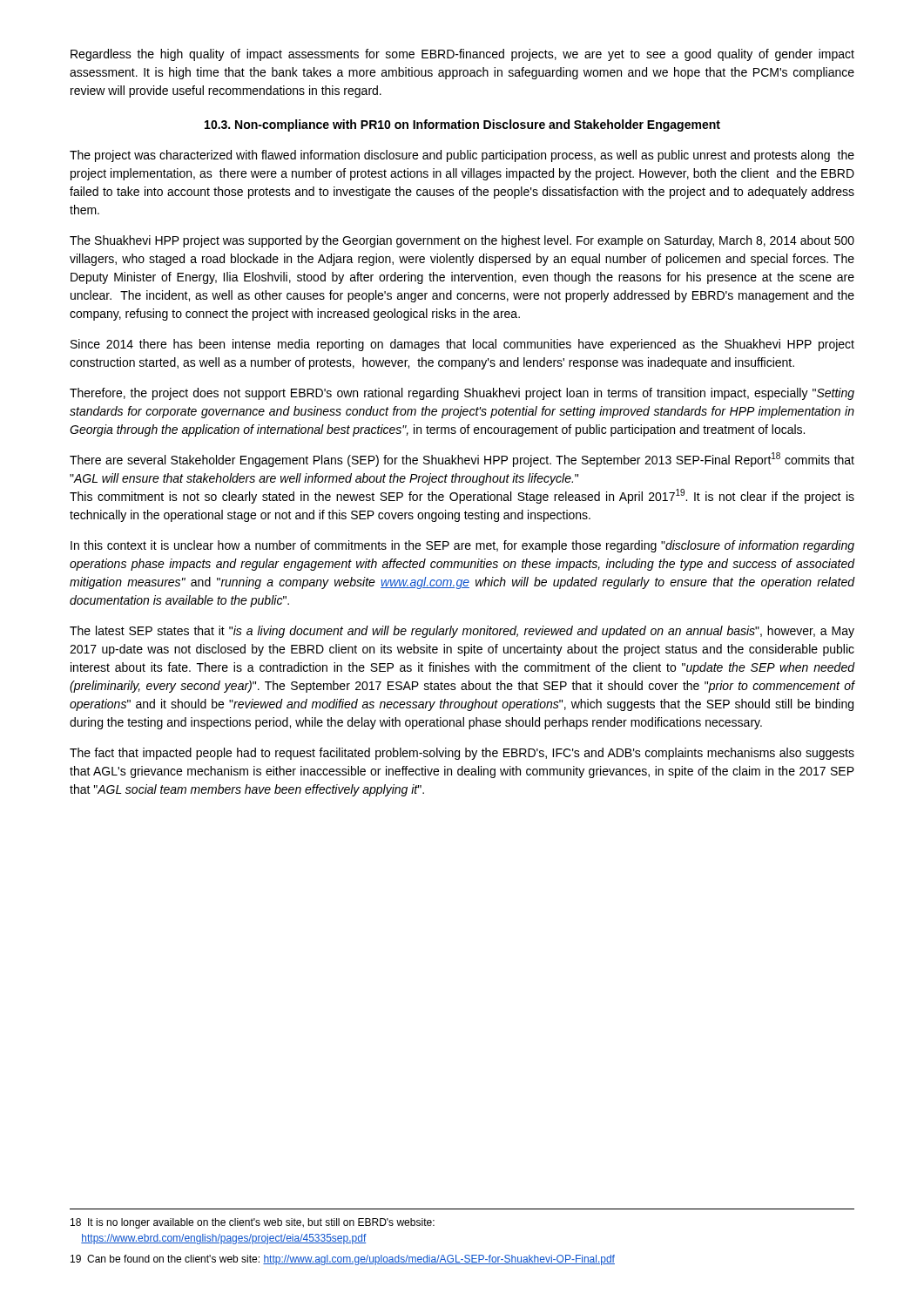924x1307 pixels.
Task: Click the passage that begins "18 It is"
Action: [x=252, y=1230]
